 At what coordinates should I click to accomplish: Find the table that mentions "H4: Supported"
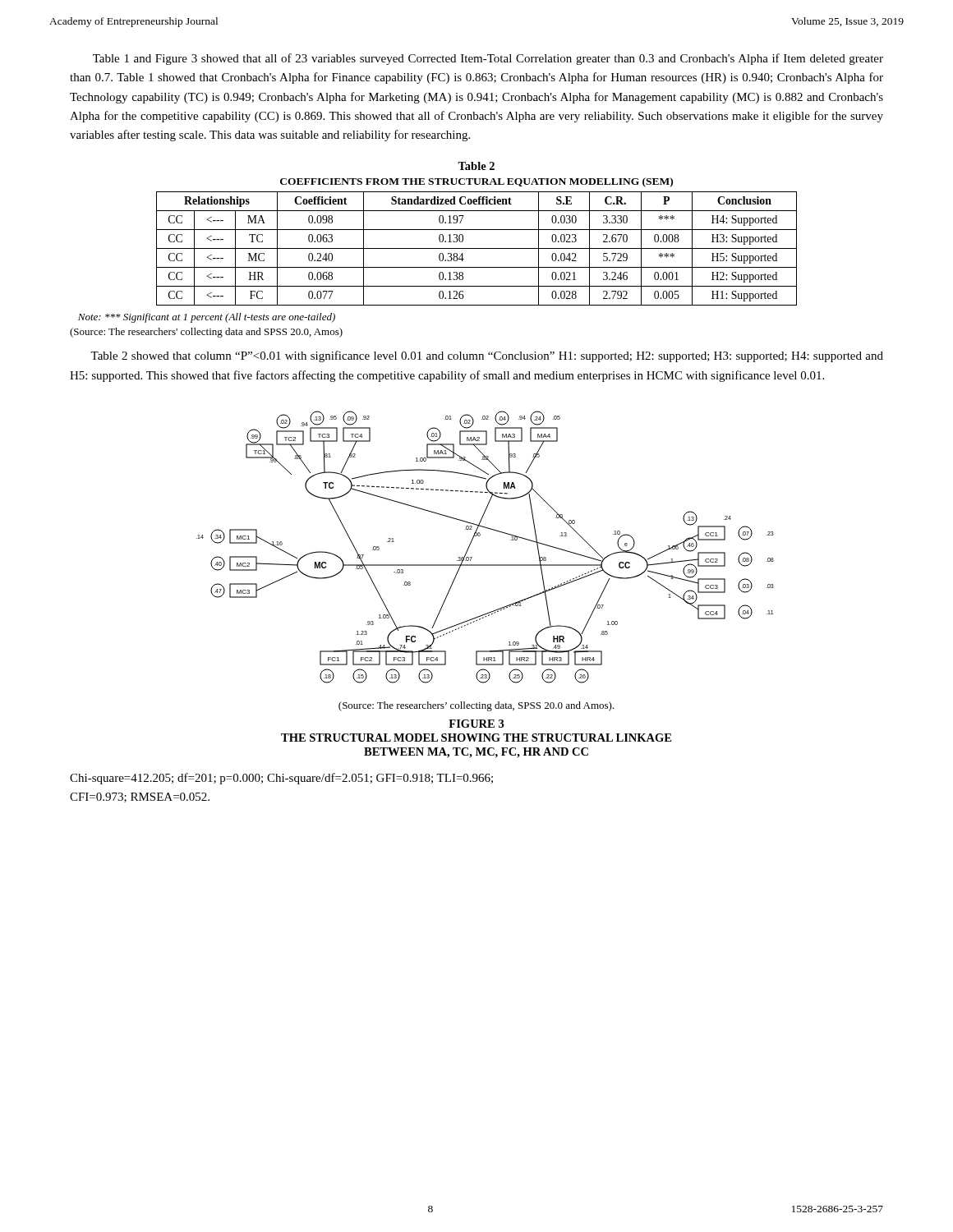(476, 233)
